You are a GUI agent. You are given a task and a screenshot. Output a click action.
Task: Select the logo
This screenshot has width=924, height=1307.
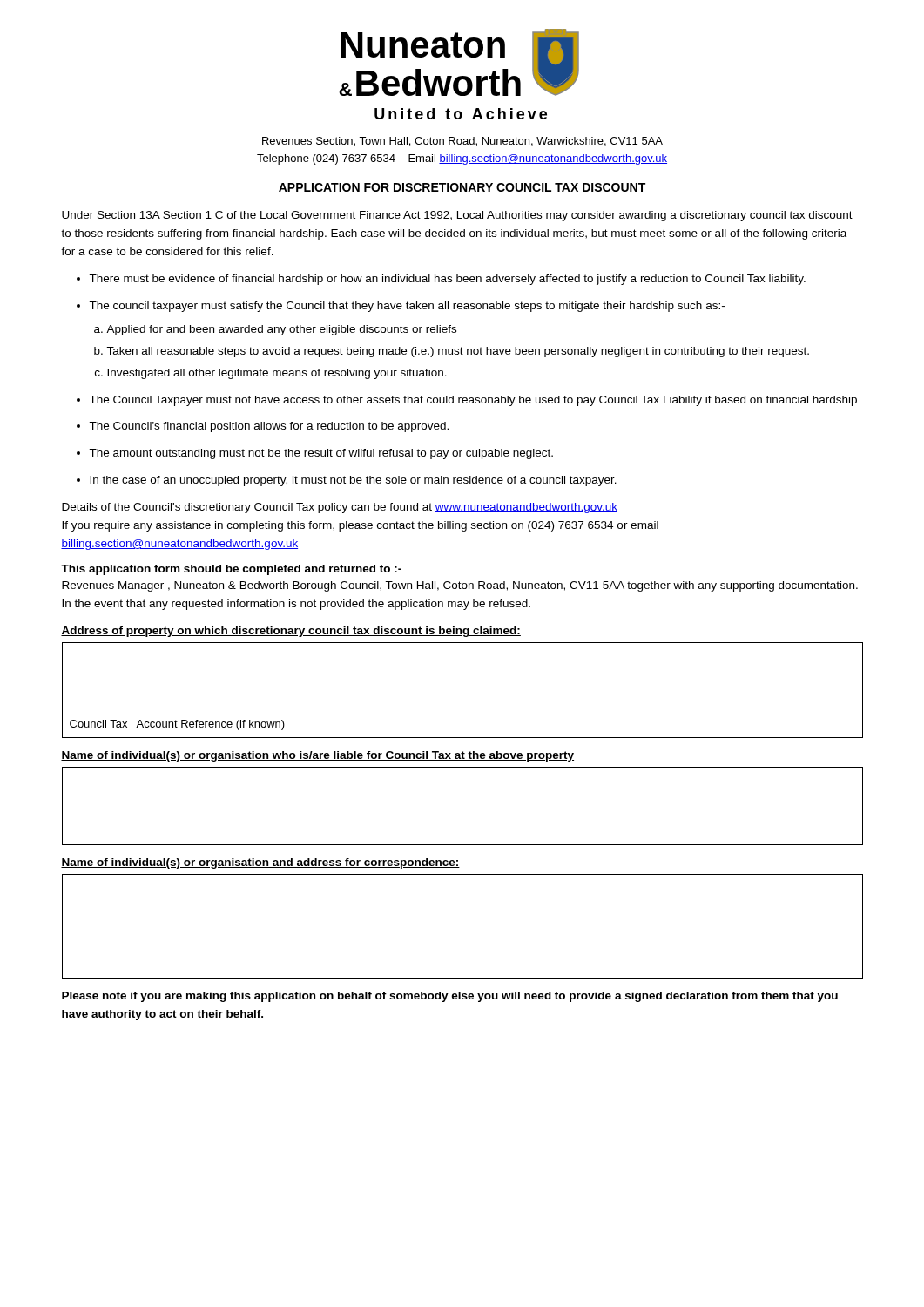[462, 74]
